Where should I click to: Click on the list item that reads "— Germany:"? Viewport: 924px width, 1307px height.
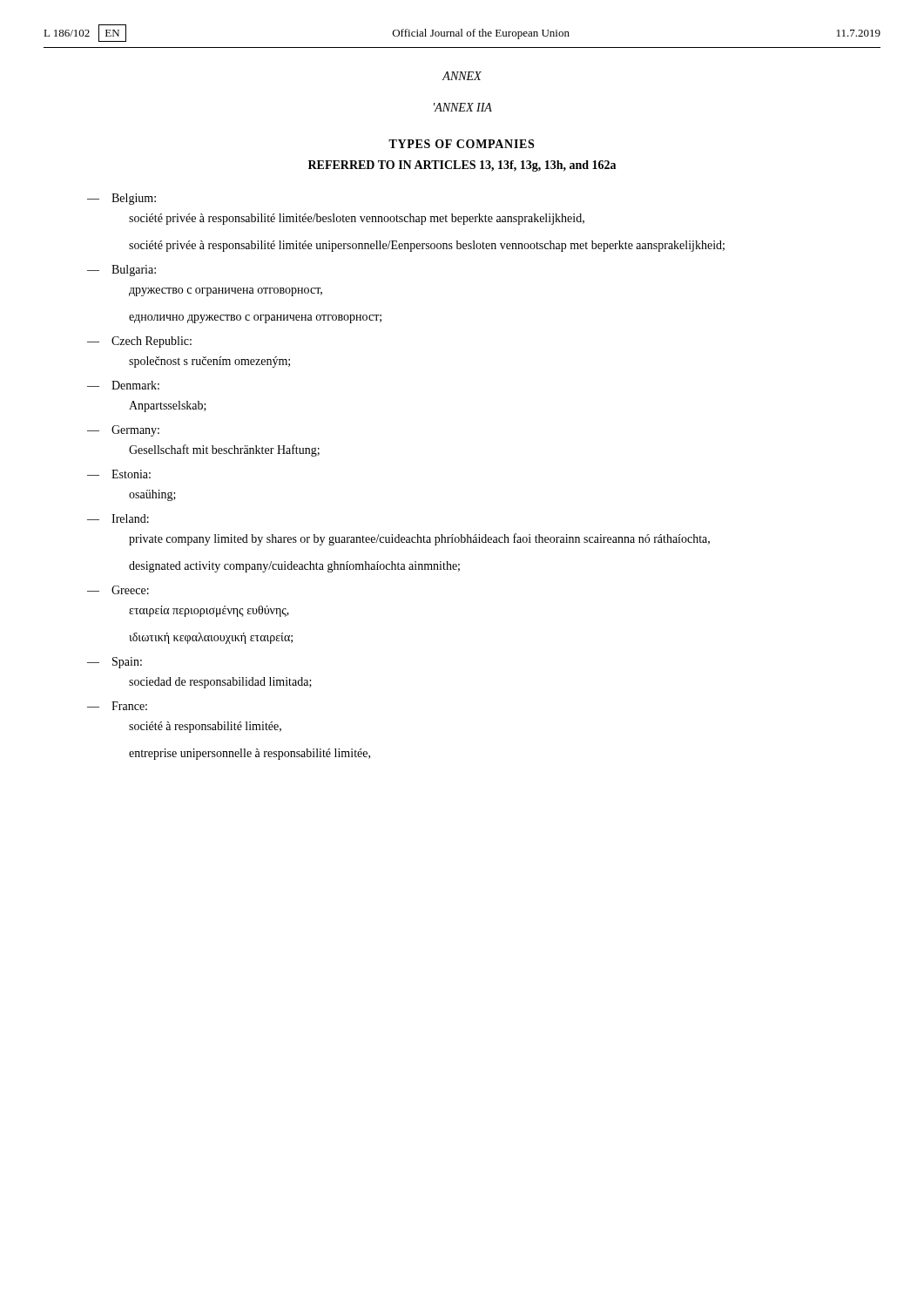pyautogui.click(x=124, y=430)
